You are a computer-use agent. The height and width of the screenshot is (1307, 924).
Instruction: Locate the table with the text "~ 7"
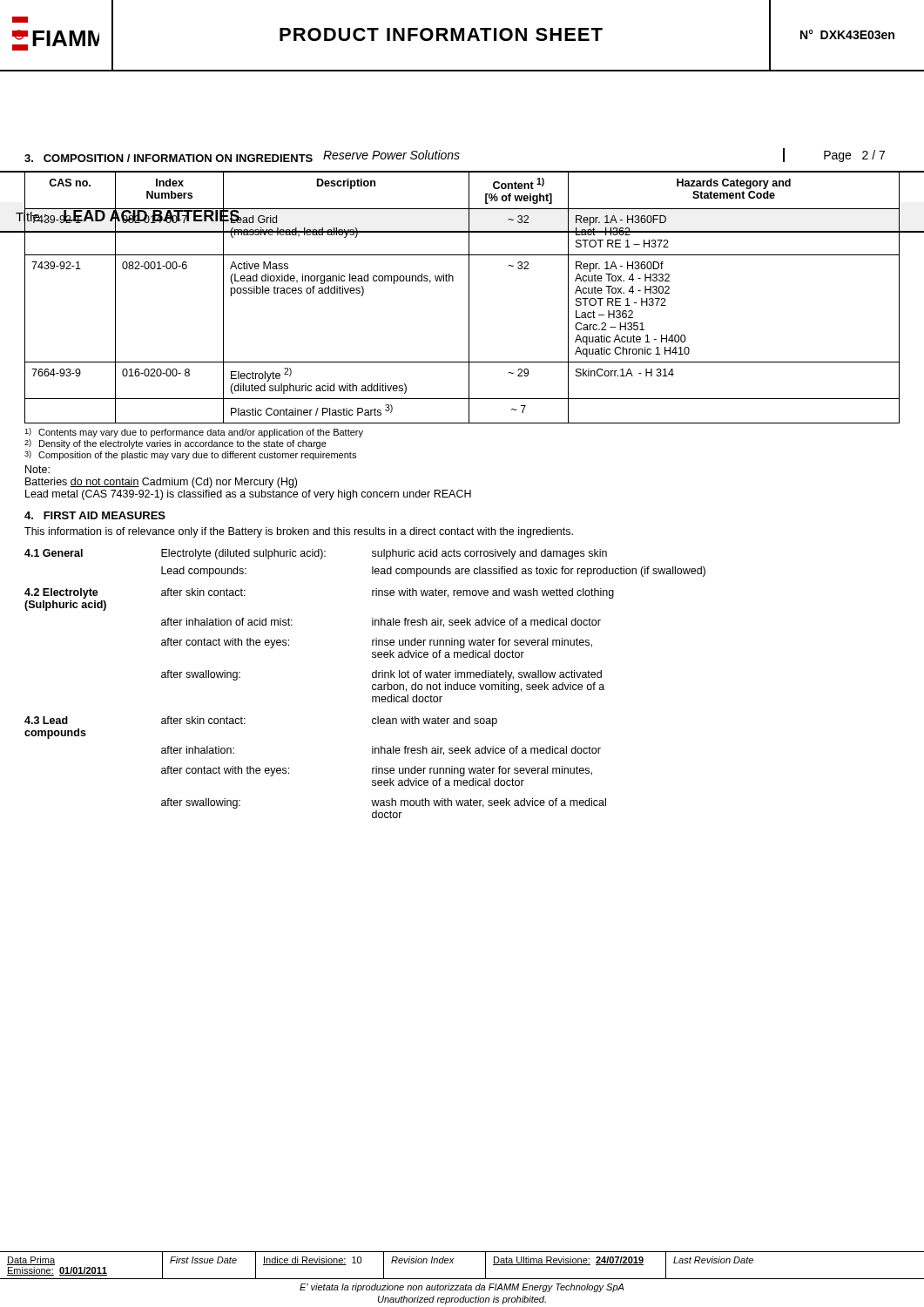tap(462, 298)
